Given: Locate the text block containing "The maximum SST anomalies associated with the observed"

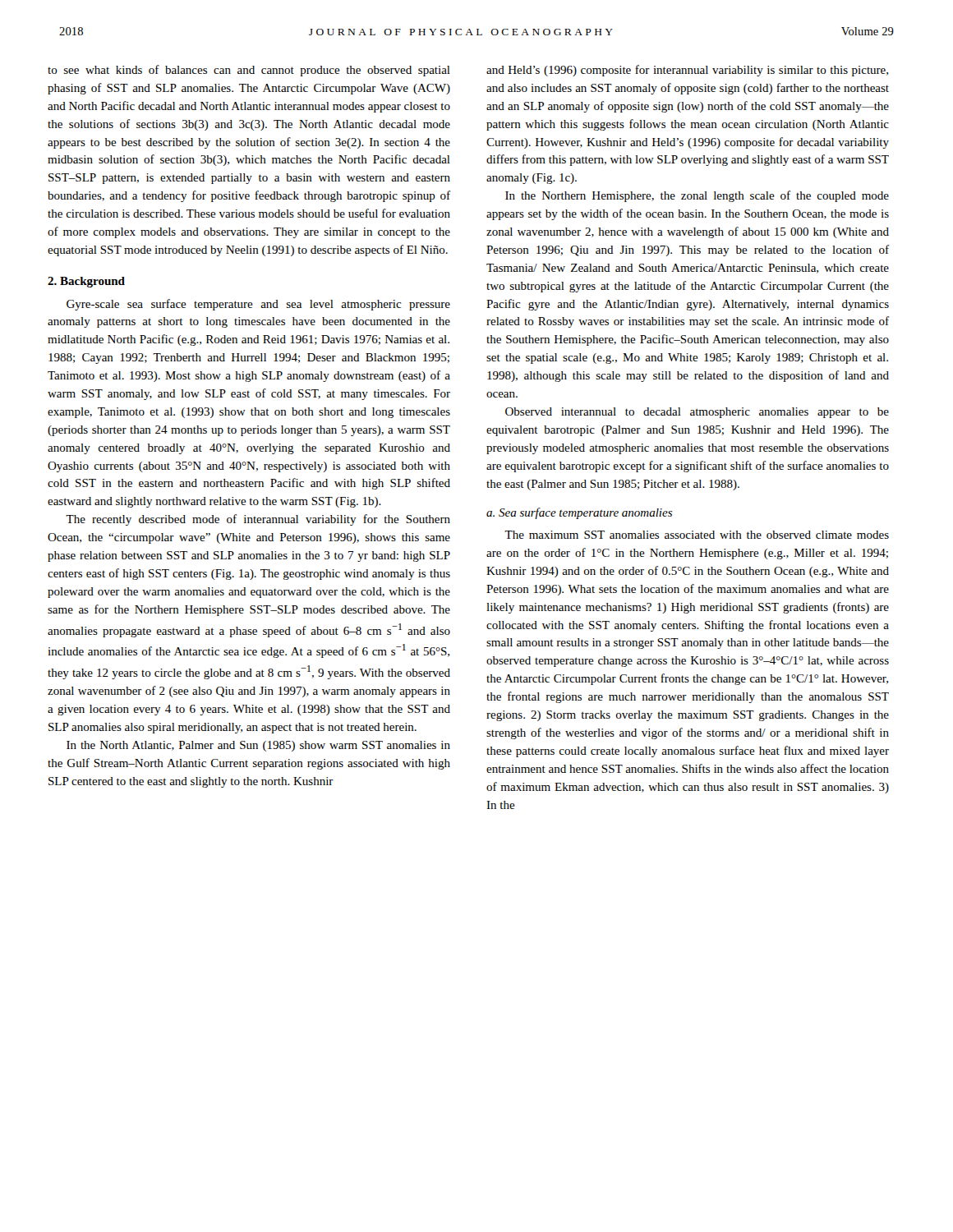Looking at the screenshot, I should click(688, 670).
